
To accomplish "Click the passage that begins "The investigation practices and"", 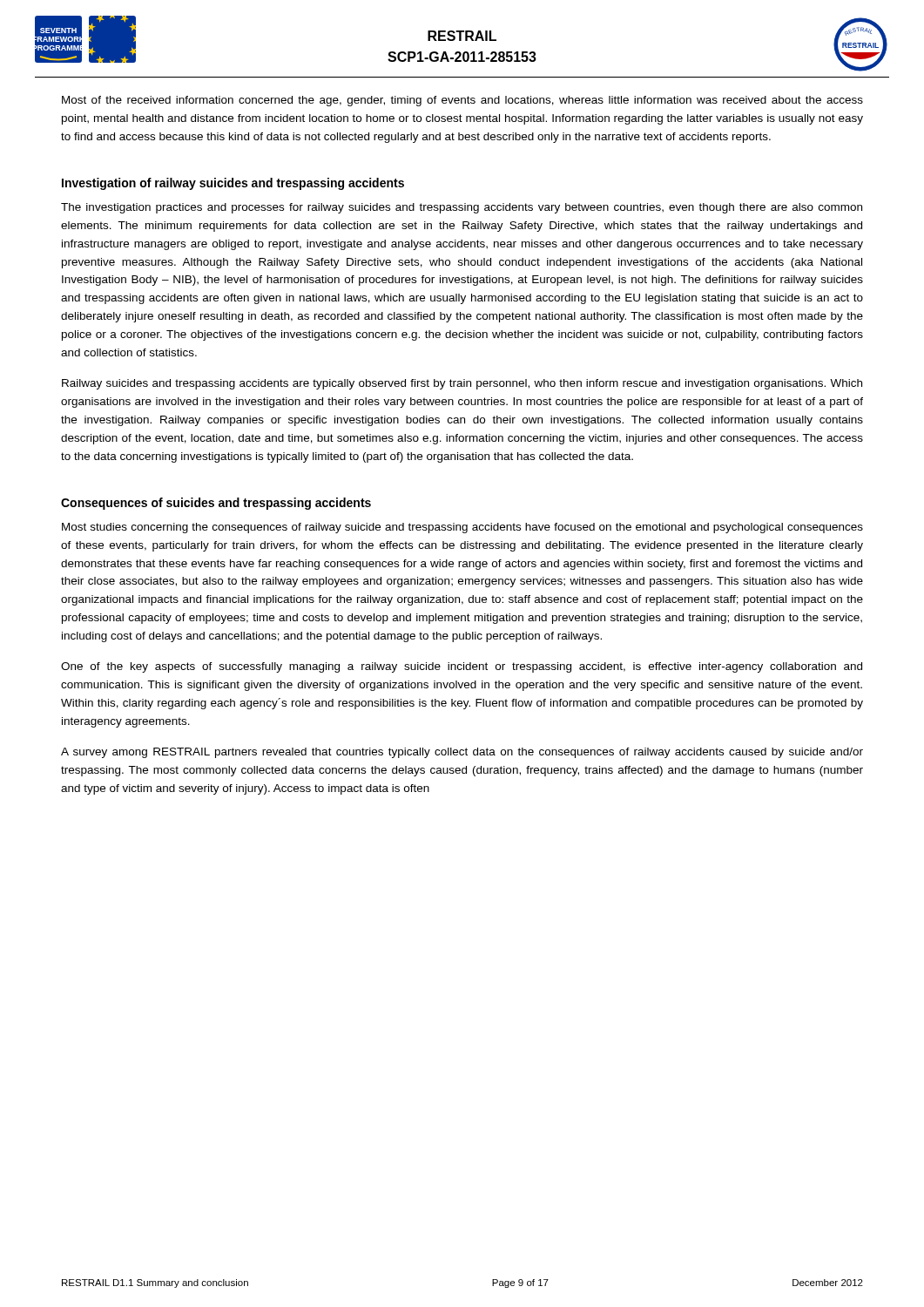I will [462, 280].
